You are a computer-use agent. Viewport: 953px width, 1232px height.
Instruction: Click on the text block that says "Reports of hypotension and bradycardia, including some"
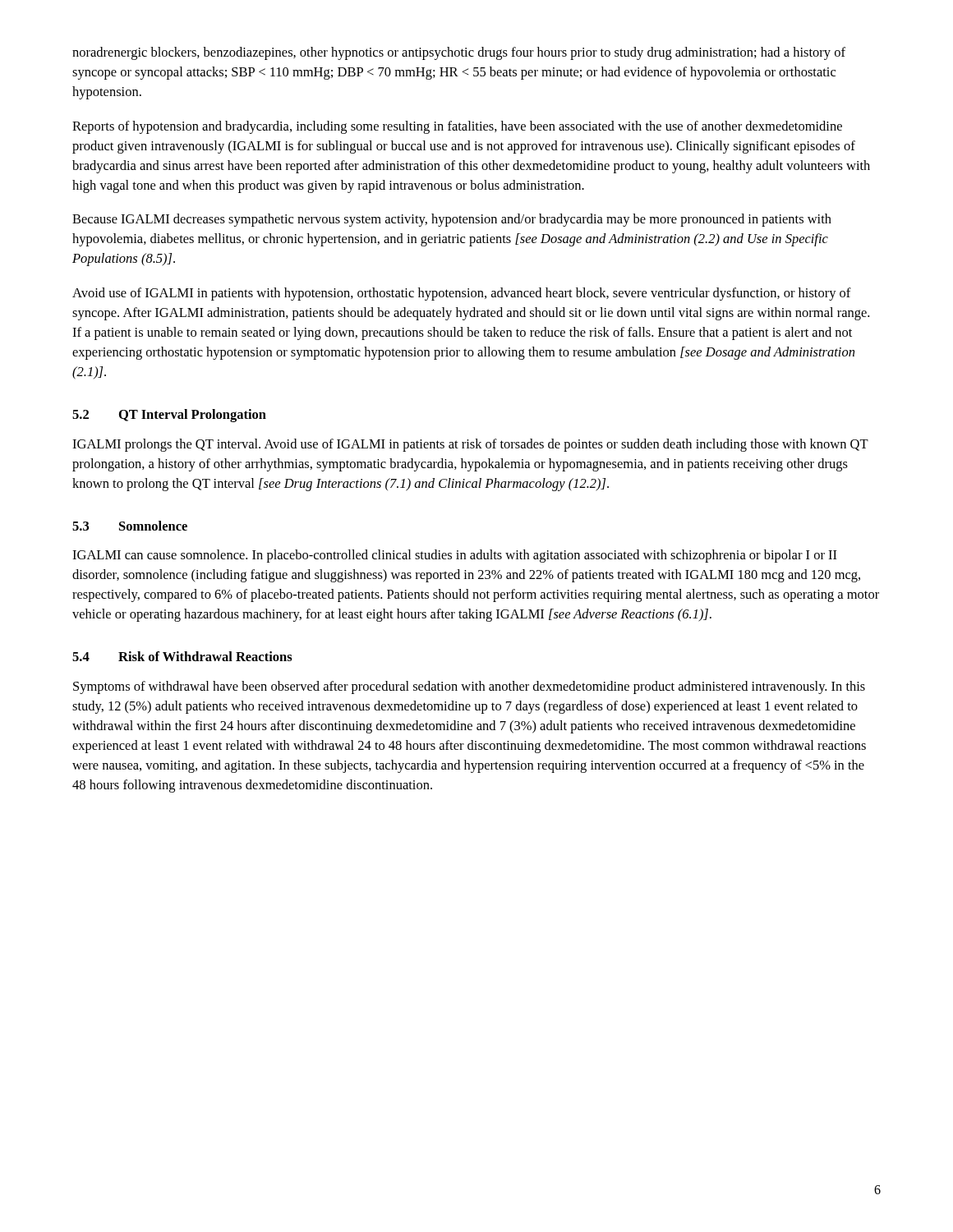(x=471, y=155)
